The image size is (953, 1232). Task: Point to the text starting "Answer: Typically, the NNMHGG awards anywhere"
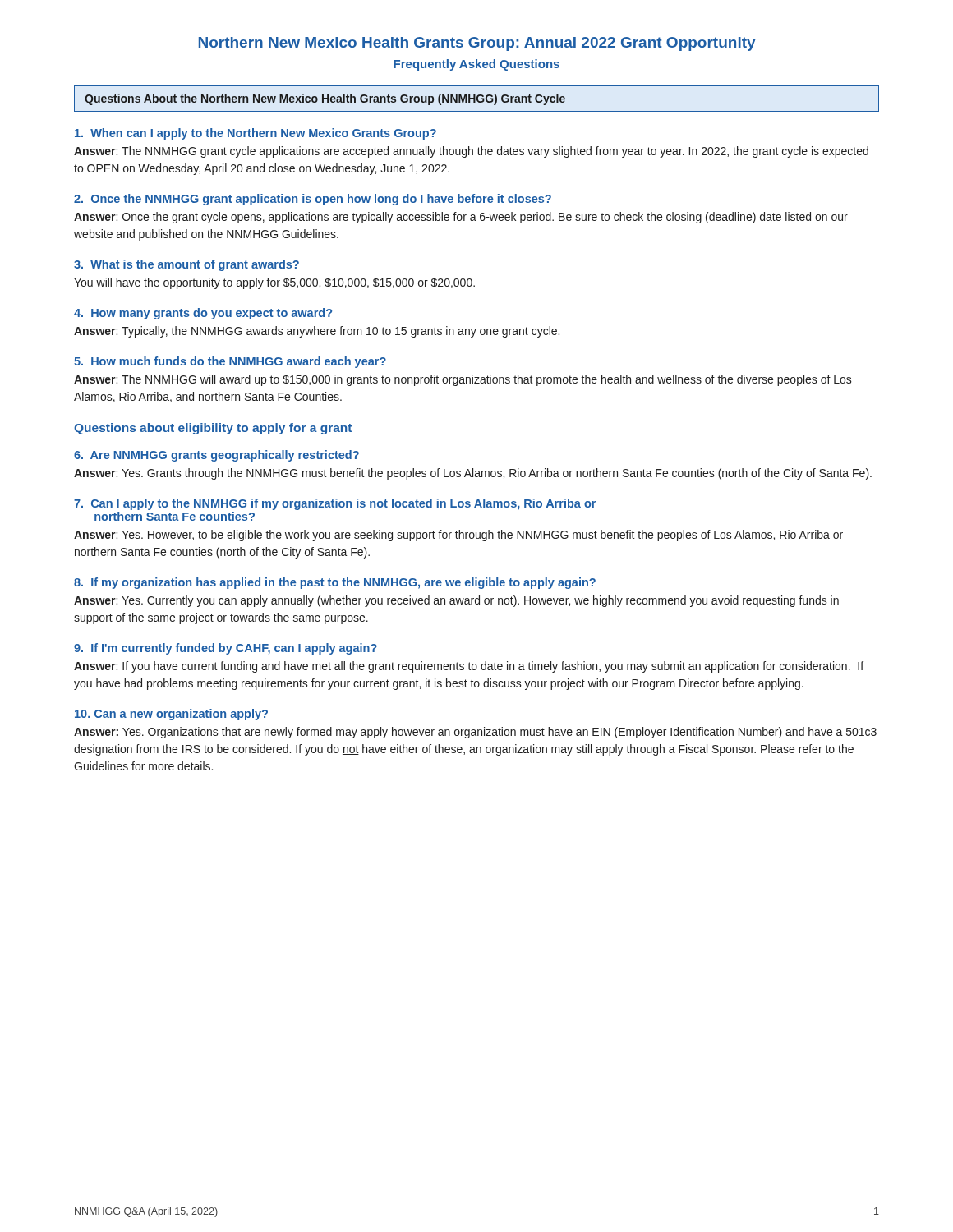476,331
